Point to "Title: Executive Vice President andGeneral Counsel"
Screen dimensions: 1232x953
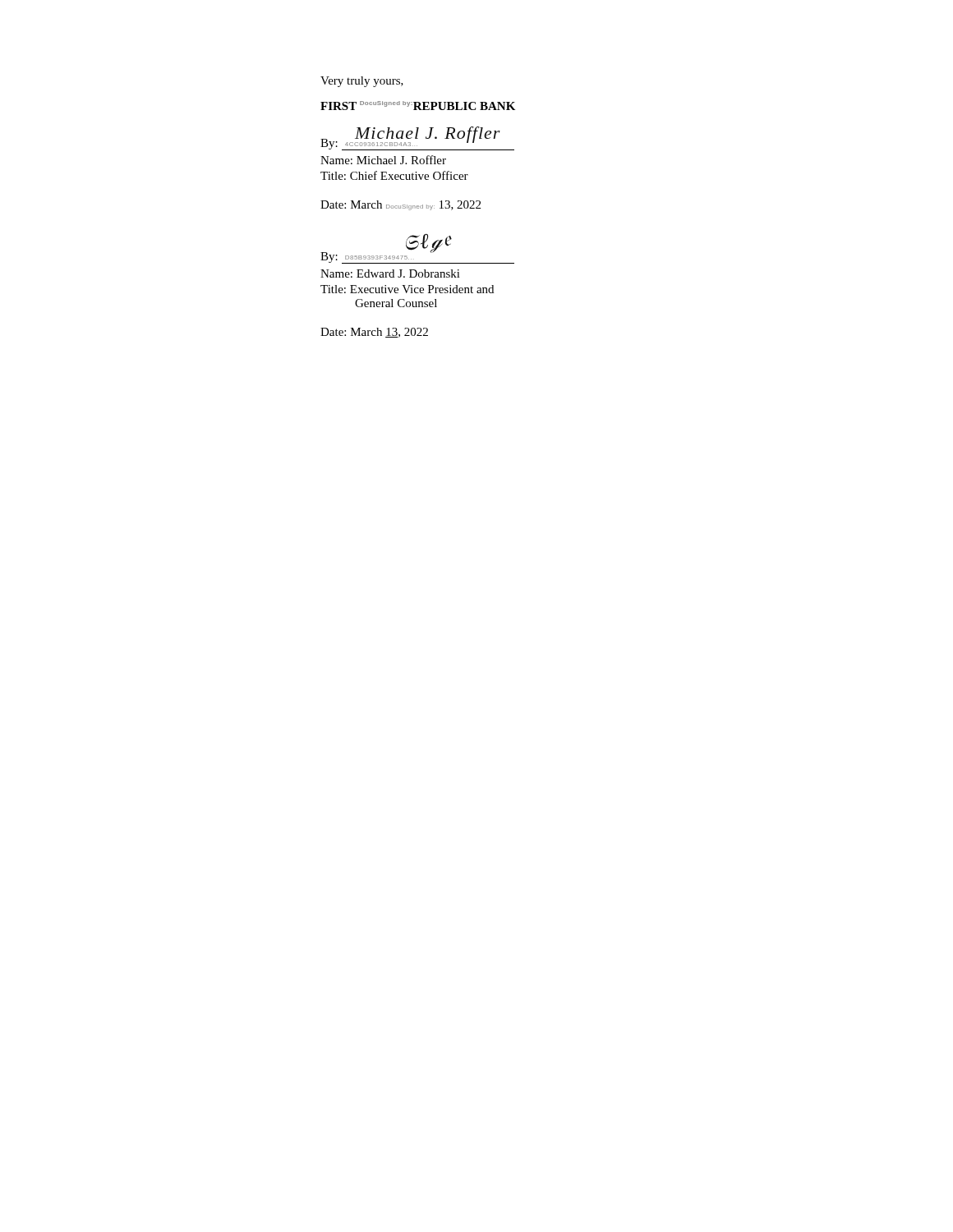click(x=407, y=296)
